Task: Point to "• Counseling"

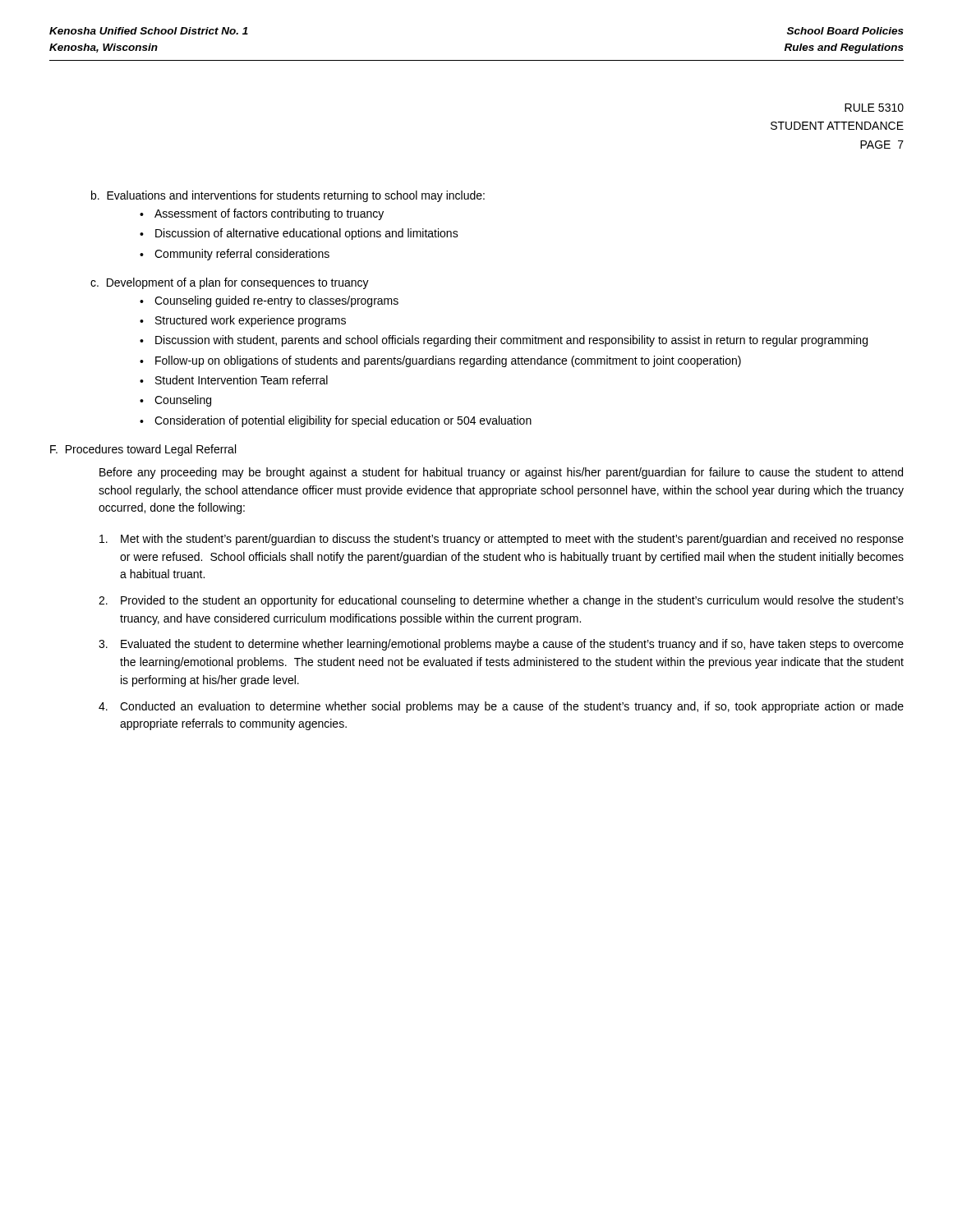Action: [175, 401]
